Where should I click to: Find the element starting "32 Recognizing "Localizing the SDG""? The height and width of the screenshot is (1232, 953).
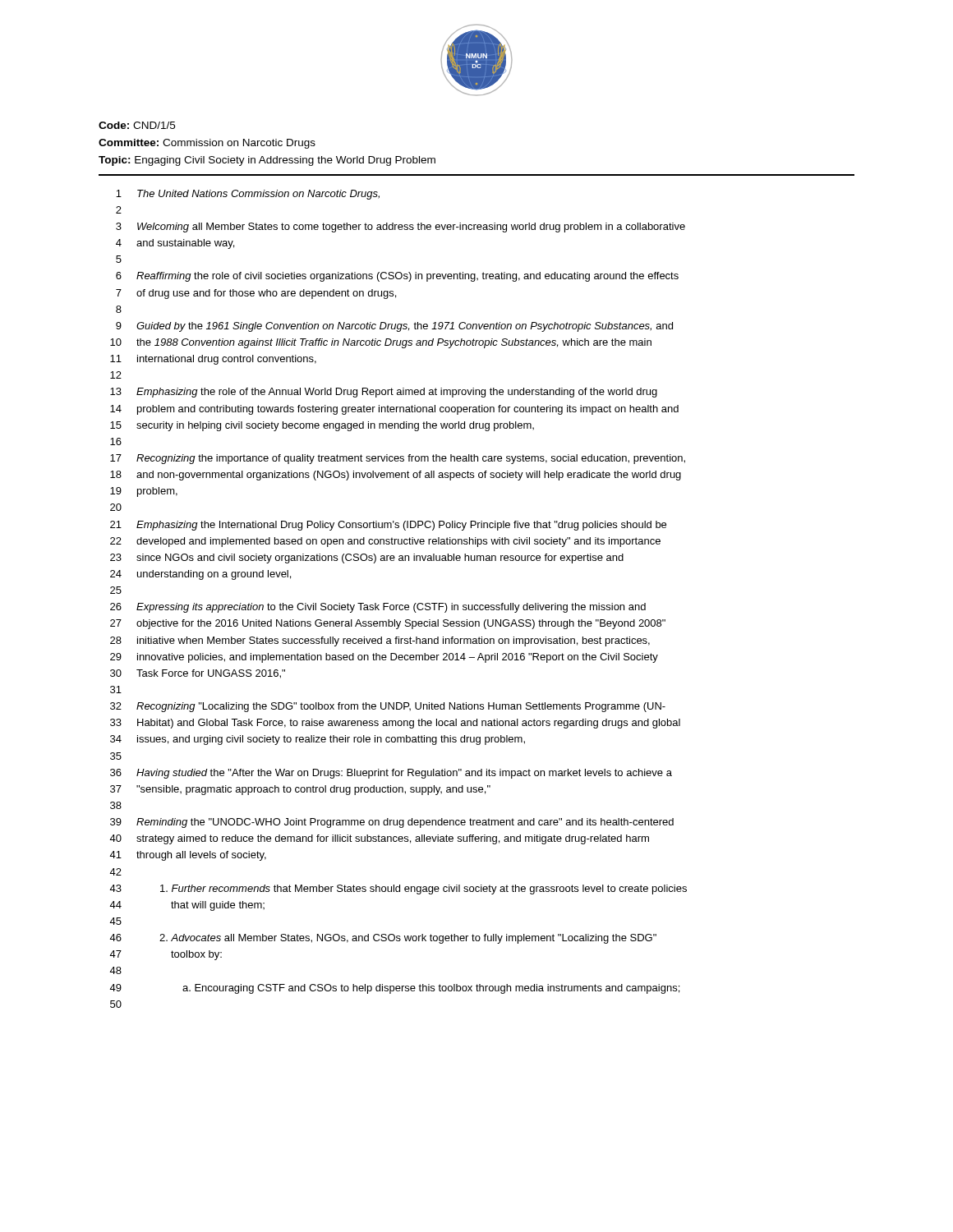(x=476, y=707)
